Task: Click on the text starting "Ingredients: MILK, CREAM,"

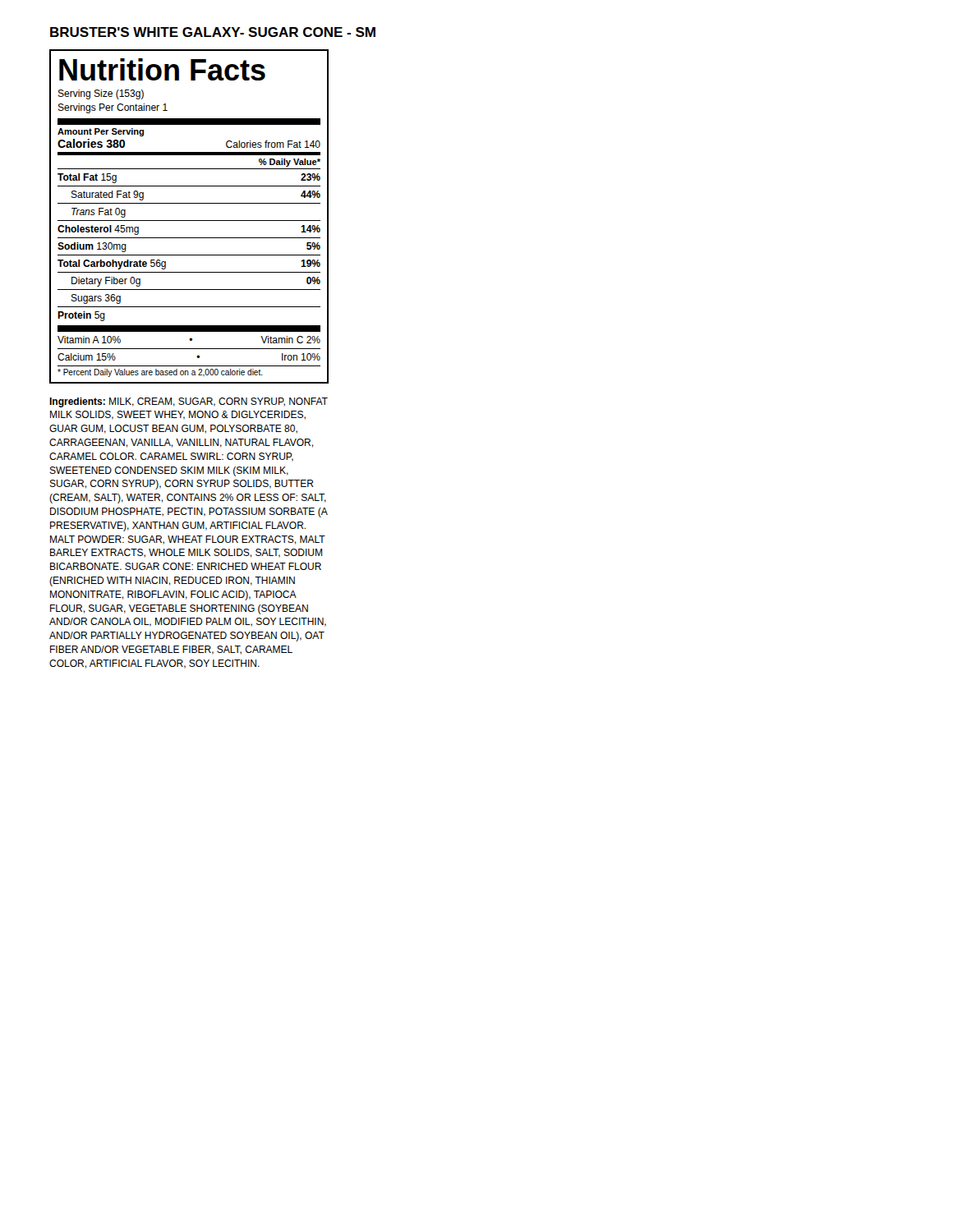Action: pos(188,532)
